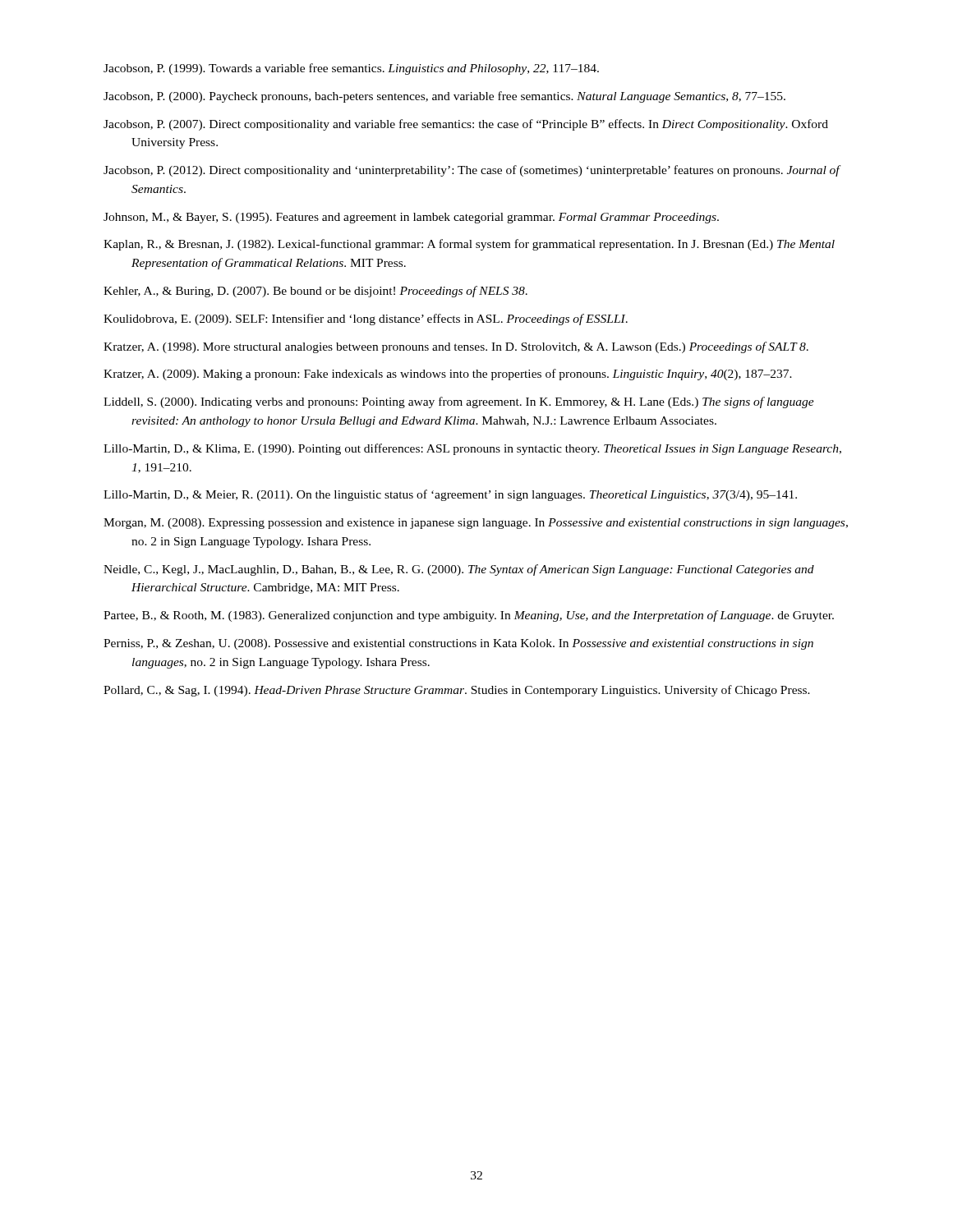The width and height of the screenshot is (953, 1232).
Task: Locate the block of text that opens with "Johnson, M., & Bayer, S."
Action: 412,216
